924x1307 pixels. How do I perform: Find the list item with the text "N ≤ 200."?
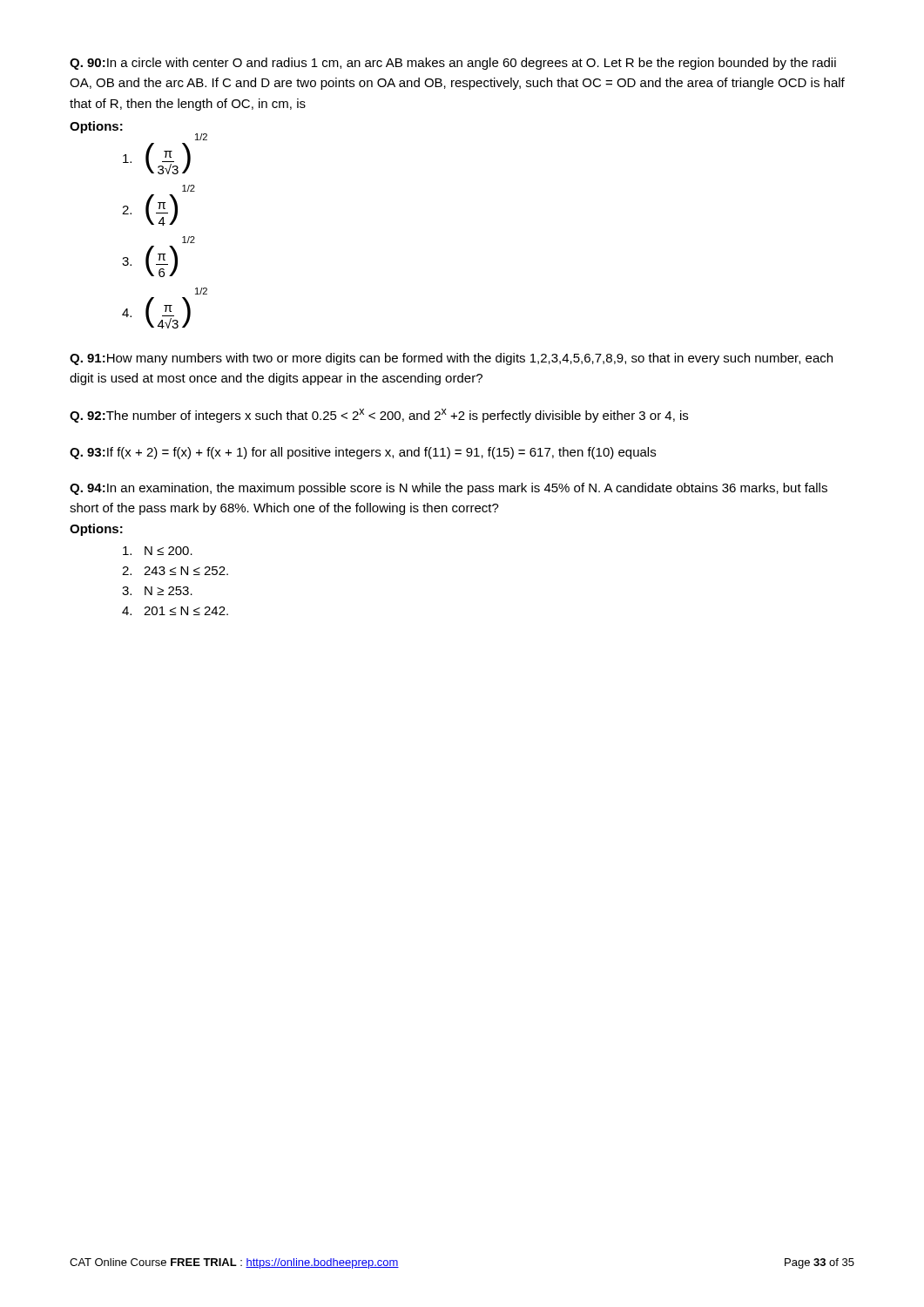(x=157, y=550)
